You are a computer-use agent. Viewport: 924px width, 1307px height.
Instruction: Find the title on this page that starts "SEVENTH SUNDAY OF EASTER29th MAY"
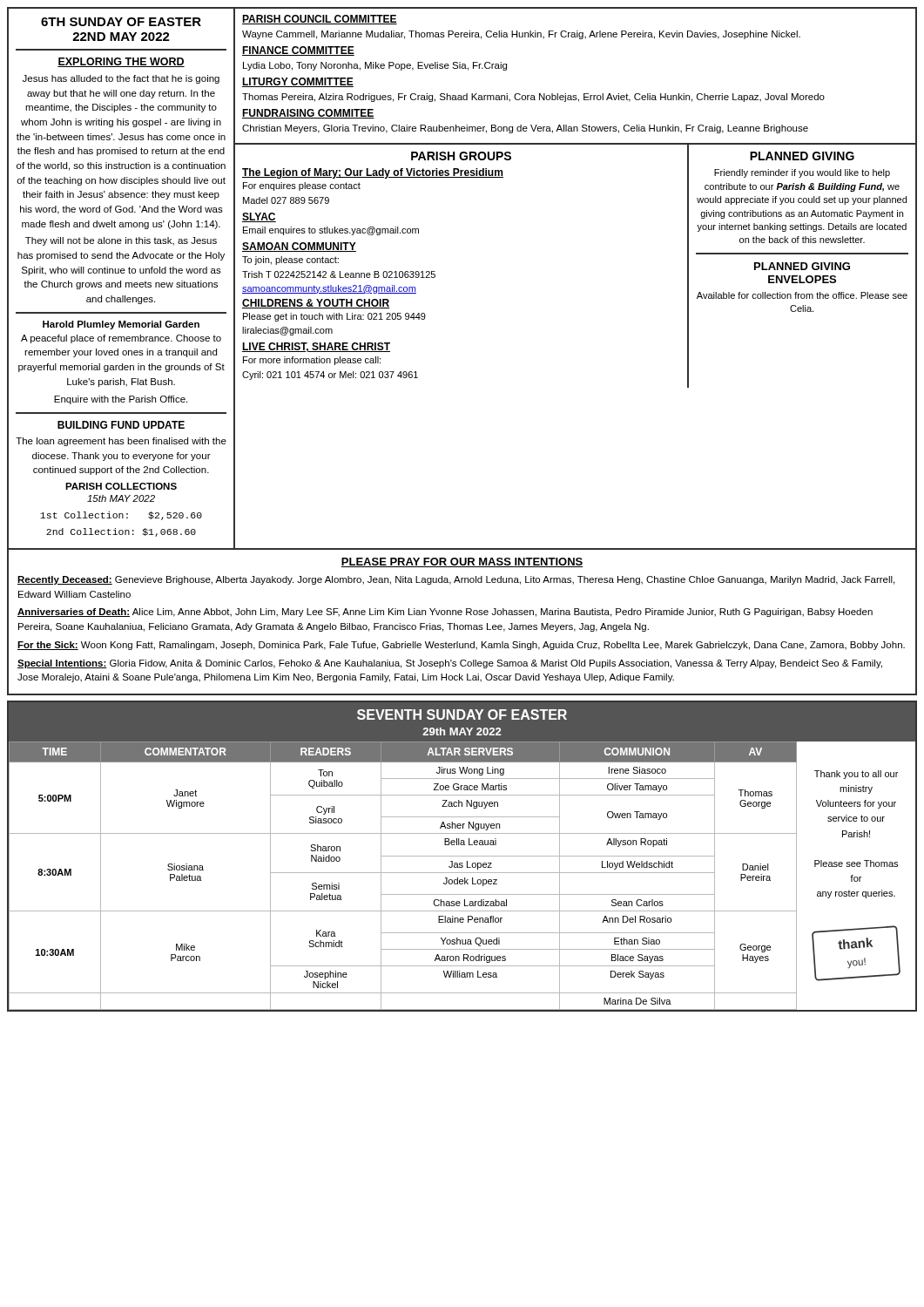pyautogui.click(x=462, y=723)
